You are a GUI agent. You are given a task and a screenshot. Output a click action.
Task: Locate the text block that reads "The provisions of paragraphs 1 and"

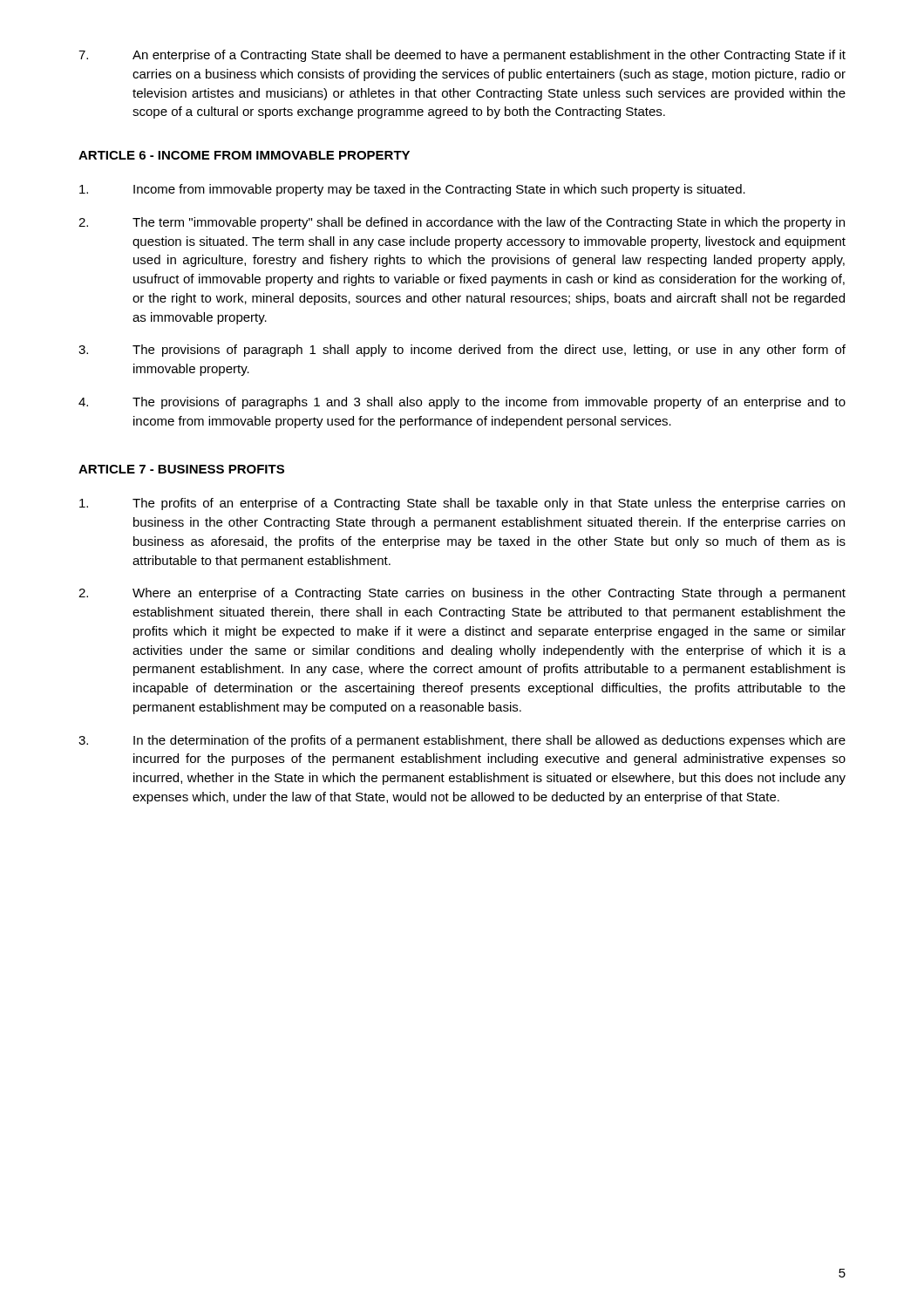(462, 411)
